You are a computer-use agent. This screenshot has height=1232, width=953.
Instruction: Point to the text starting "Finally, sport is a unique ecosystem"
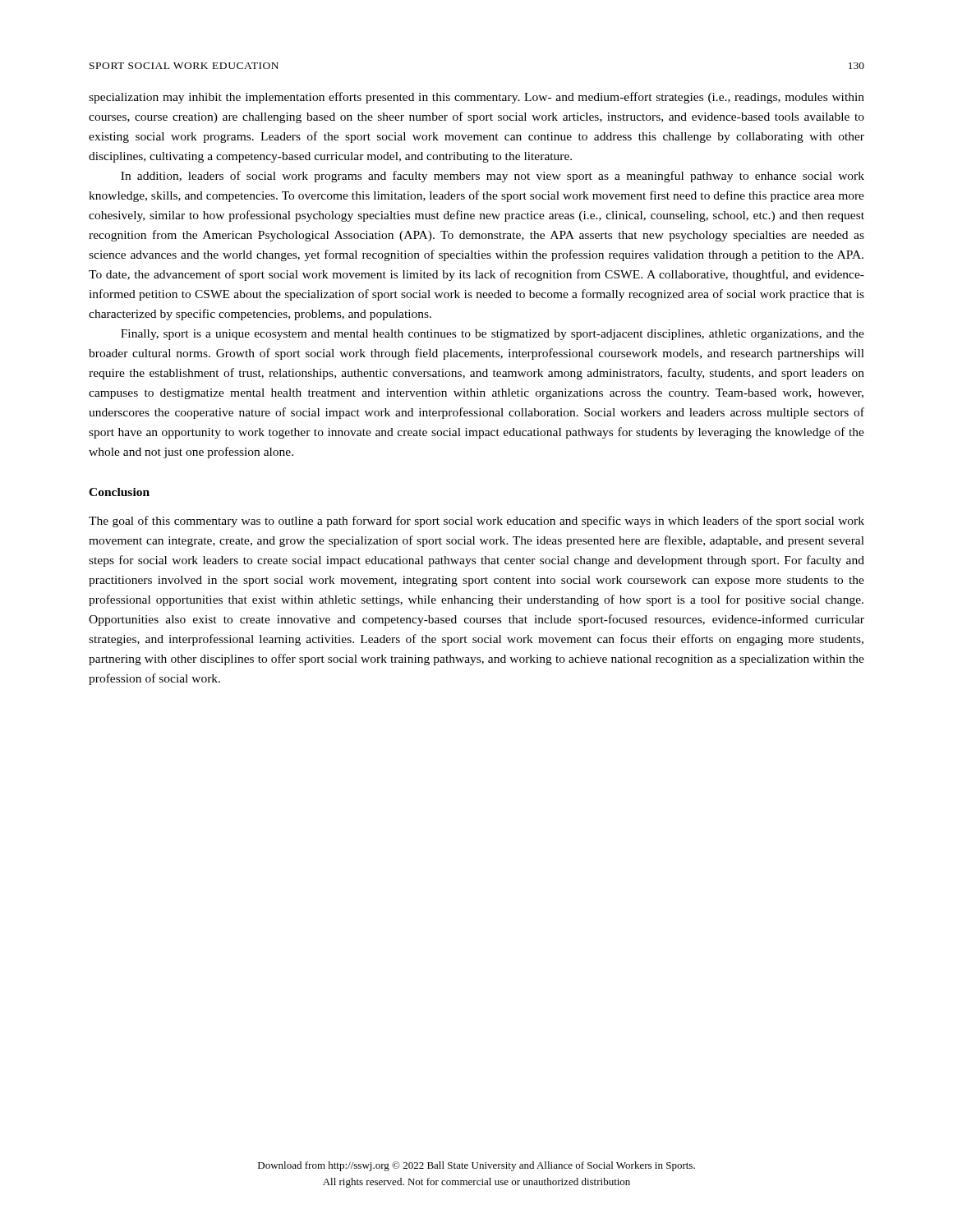pos(476,393)
